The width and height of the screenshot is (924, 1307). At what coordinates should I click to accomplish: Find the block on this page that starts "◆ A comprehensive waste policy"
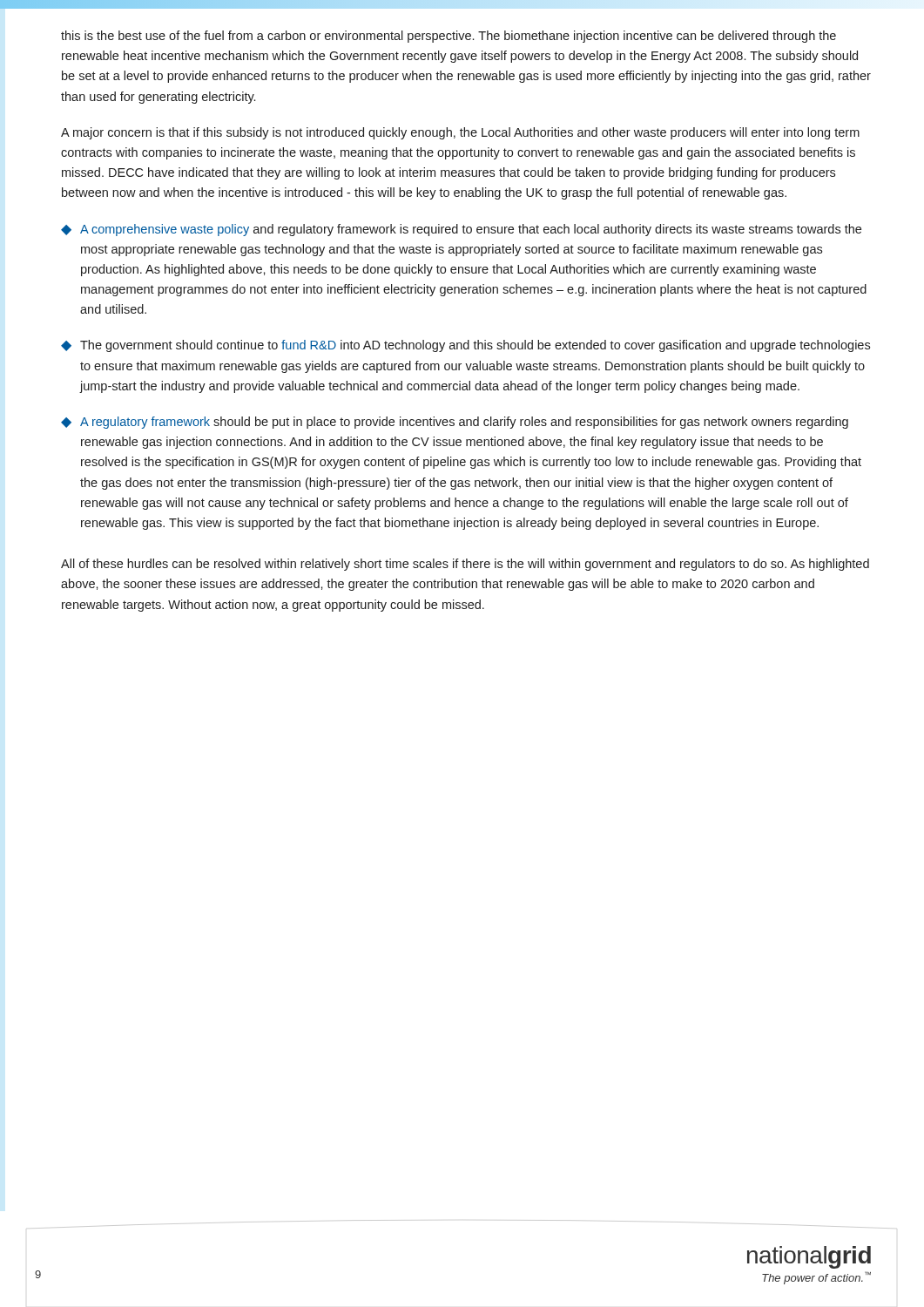[x=466, y=270]
